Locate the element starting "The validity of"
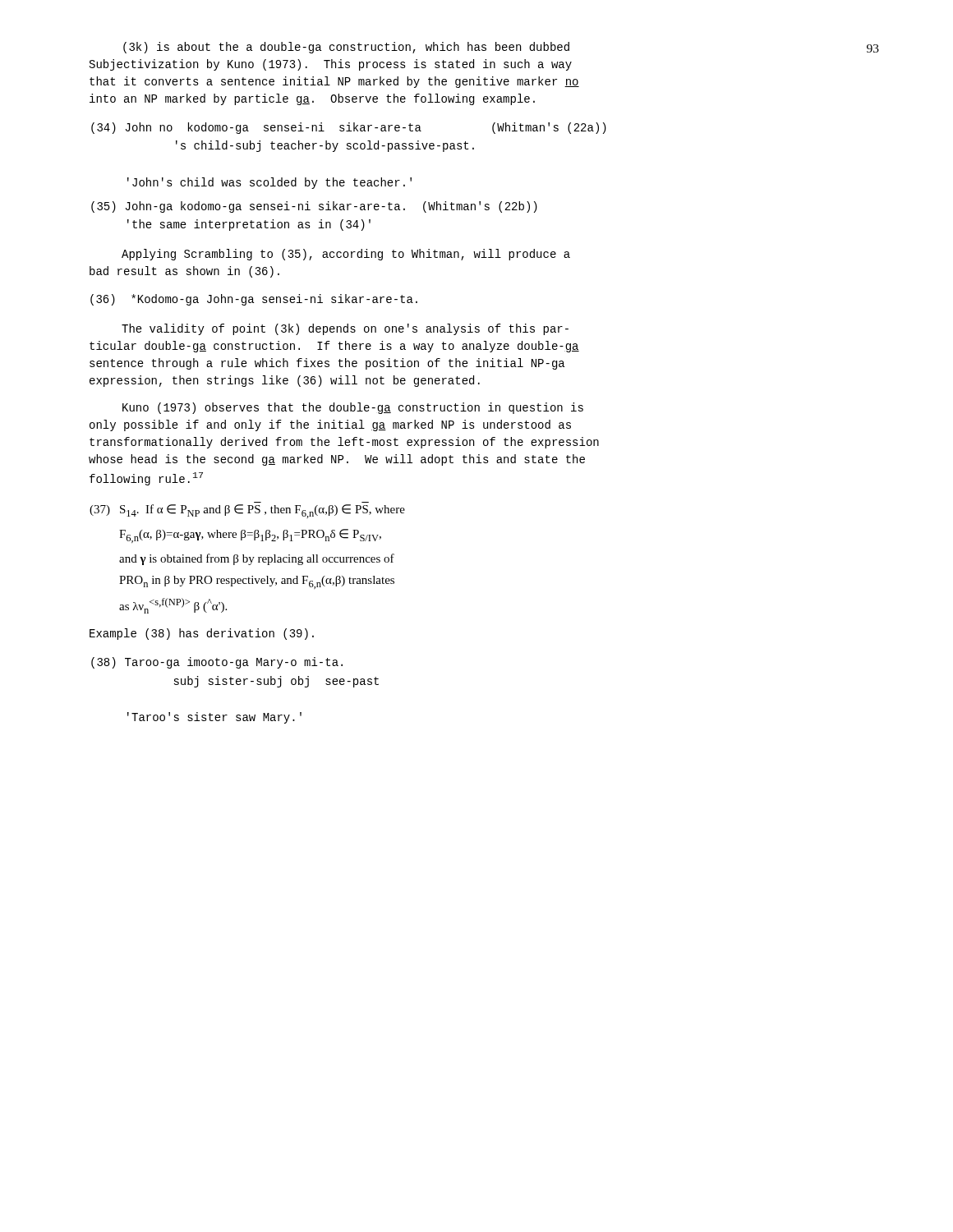 click(x=334, y=355)
